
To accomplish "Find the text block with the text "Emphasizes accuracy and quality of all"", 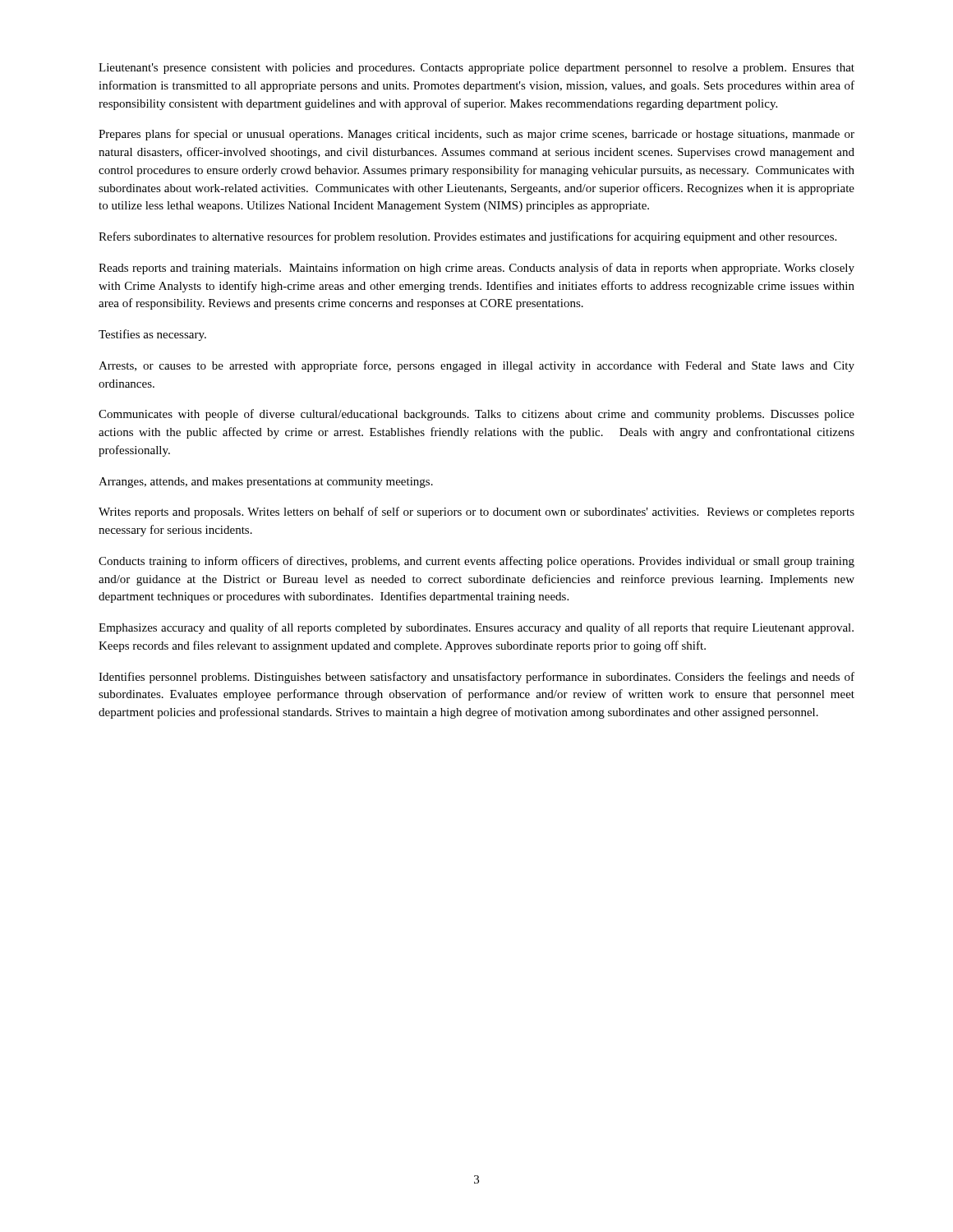I will click(476, 636).
